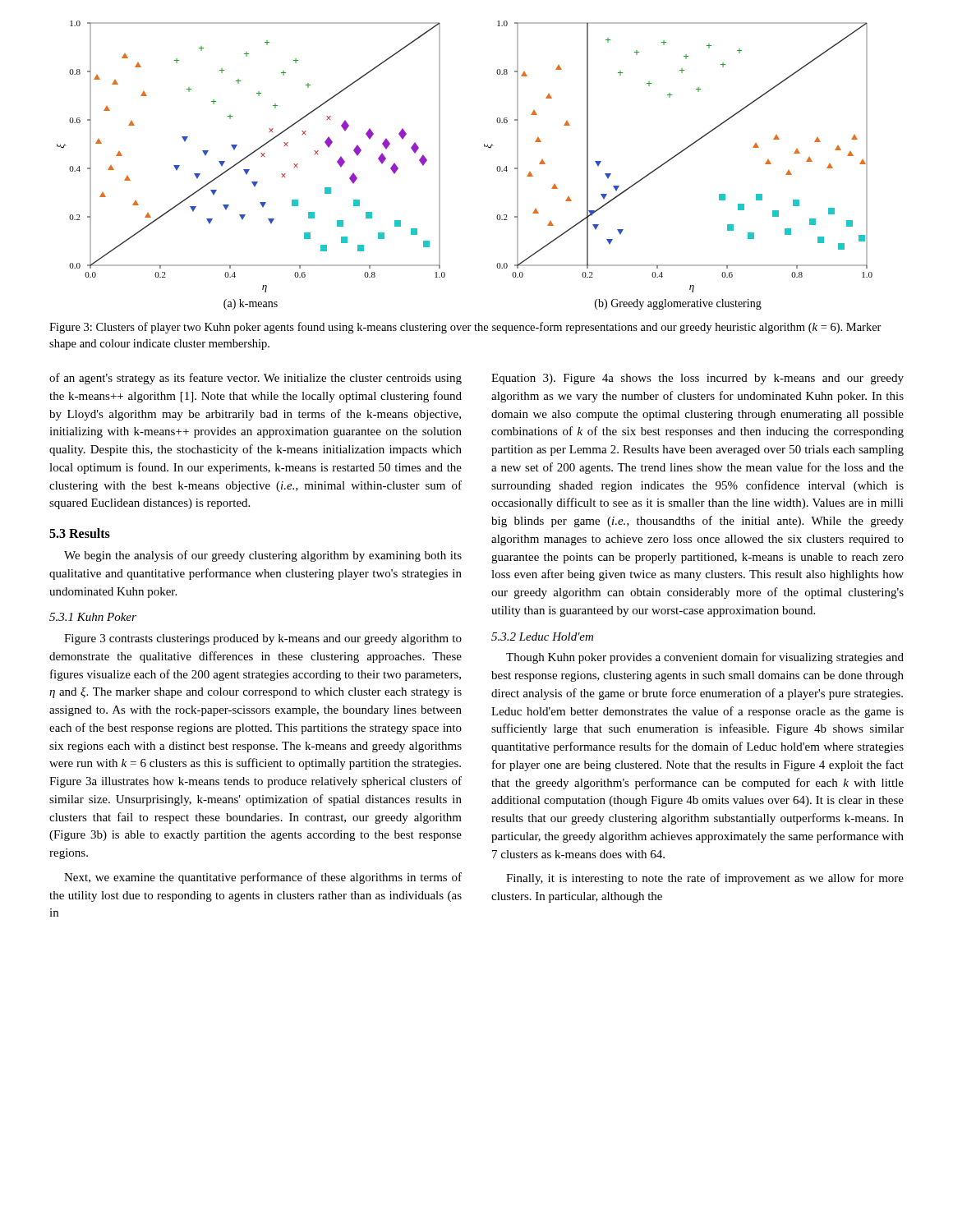This screenshot has height=1232, width=953.
Task: Point to the block starting "Next, we examine the"
Action: click(x=255, y=895)
